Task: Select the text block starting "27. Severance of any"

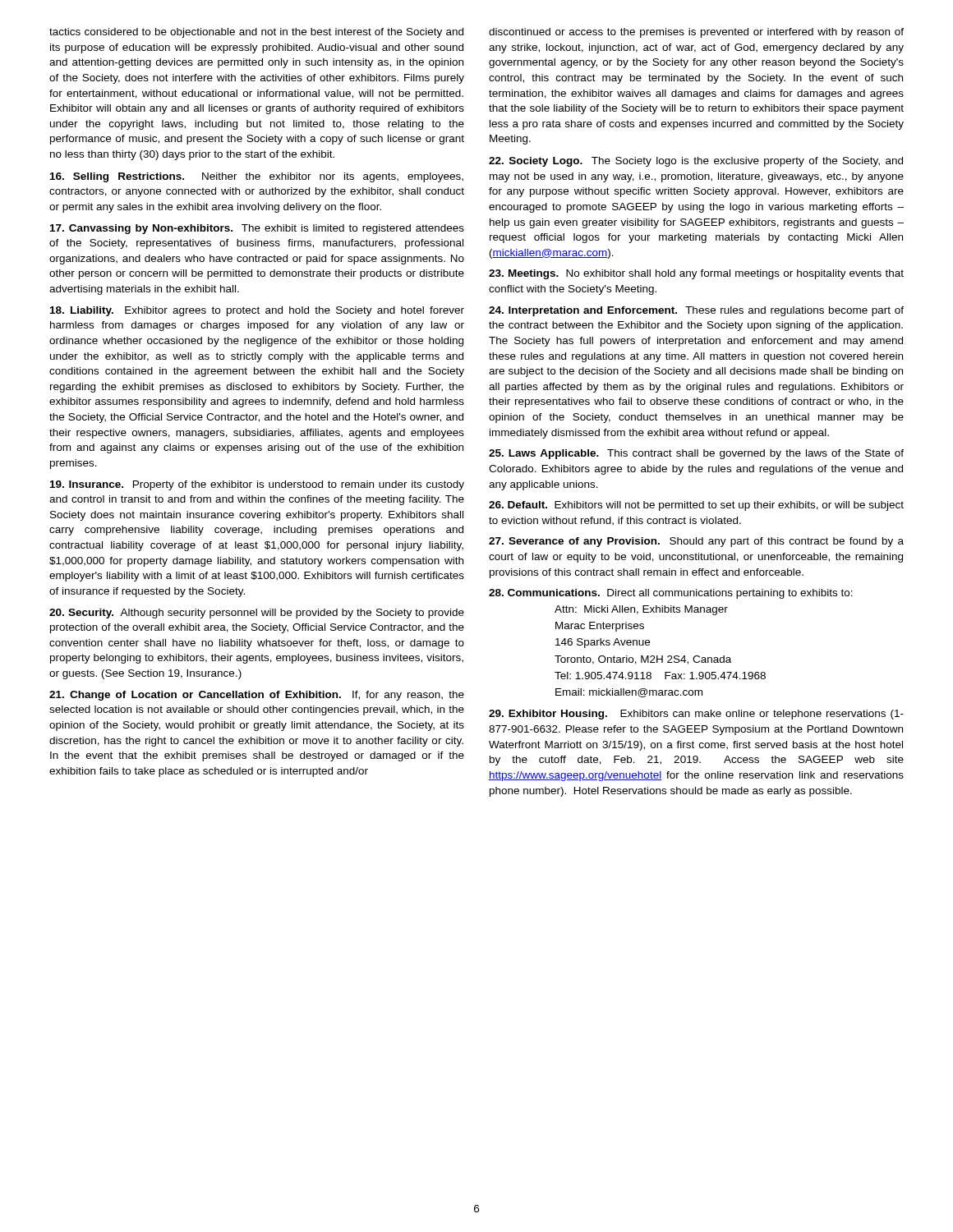Action: coord(696,556)
